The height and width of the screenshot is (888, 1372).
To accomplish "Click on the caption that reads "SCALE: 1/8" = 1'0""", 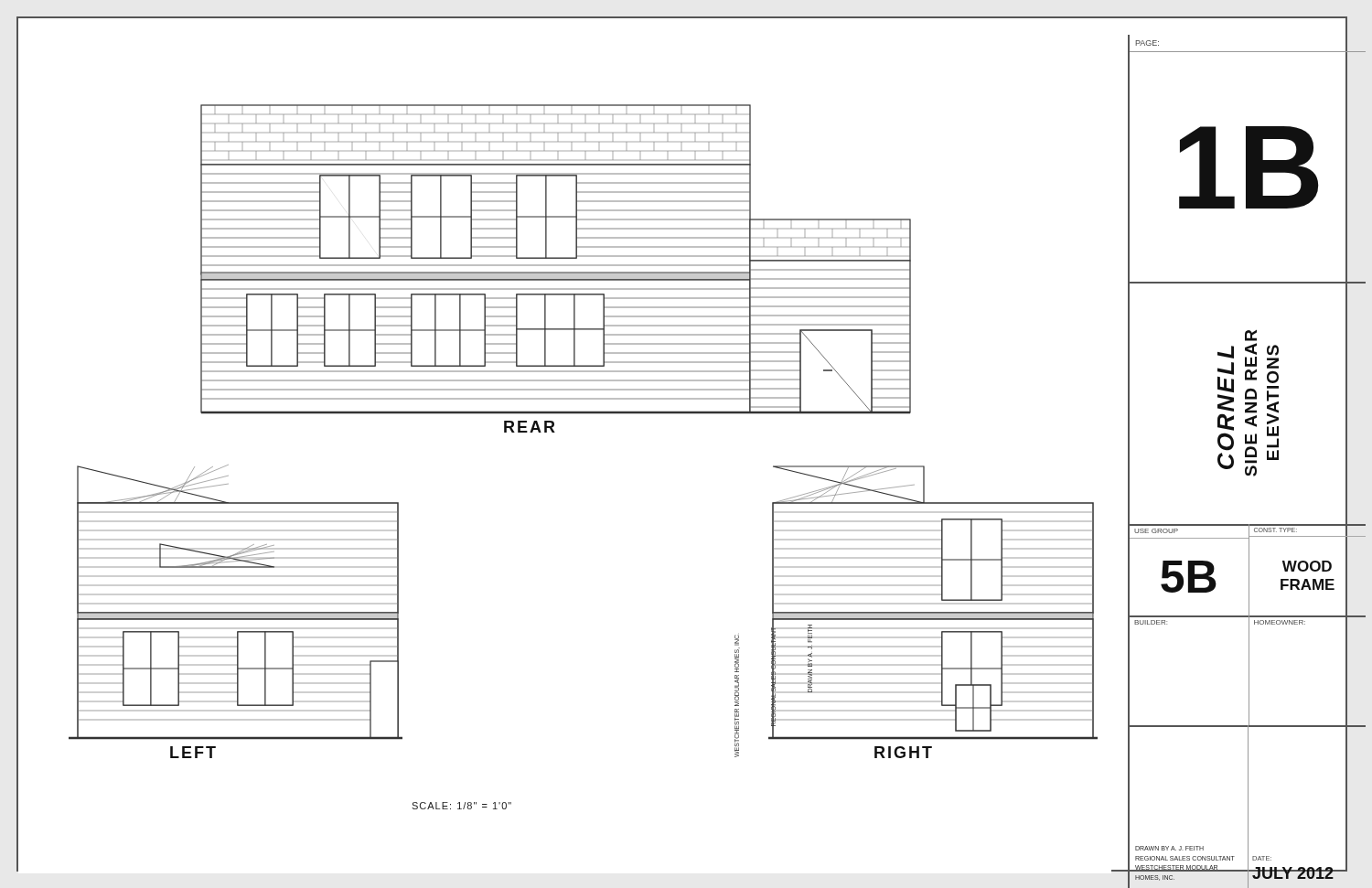I will point(462,806).
